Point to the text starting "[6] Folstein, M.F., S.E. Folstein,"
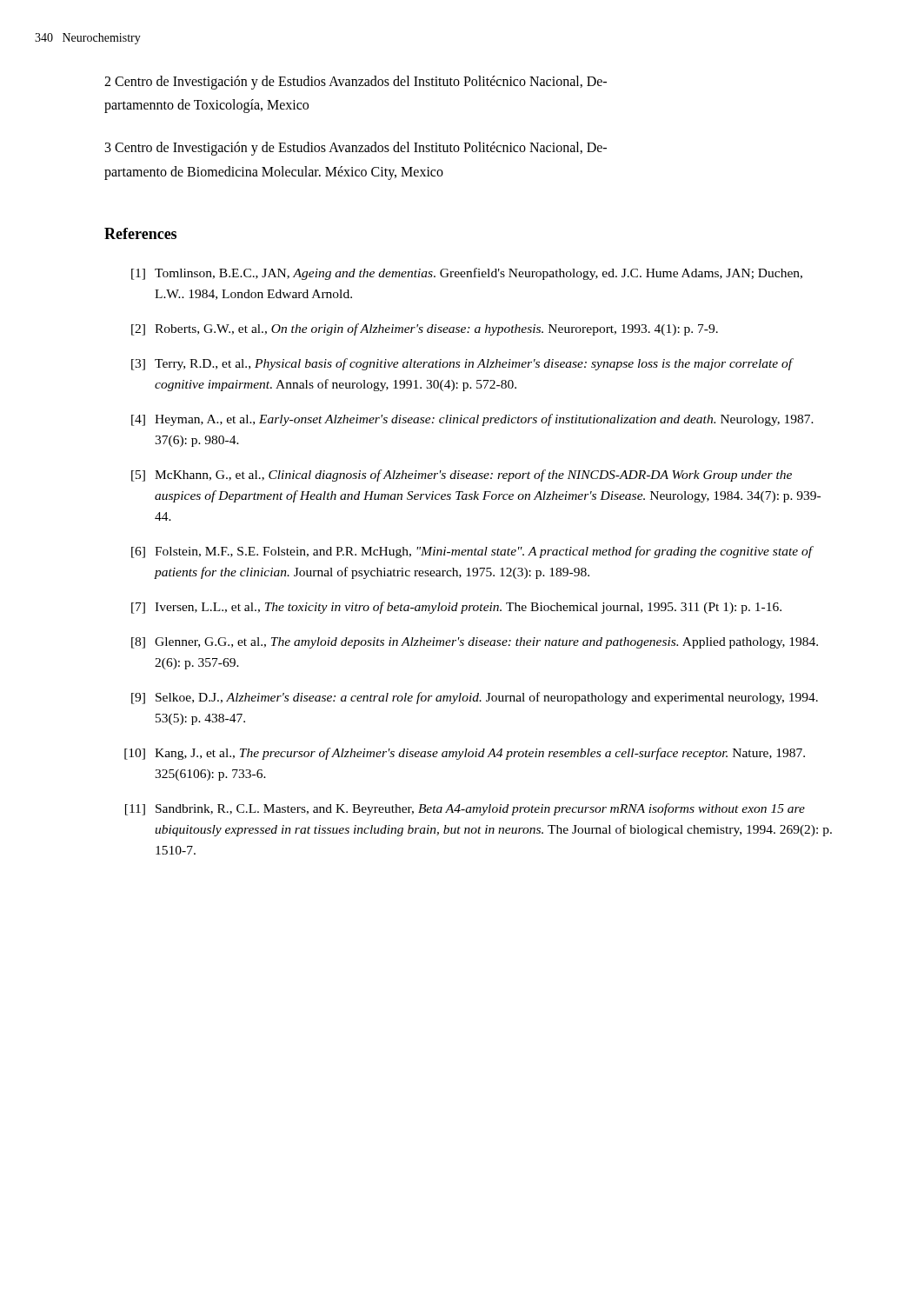Screen dimensions: 1304x924 [x=469, y=562]
